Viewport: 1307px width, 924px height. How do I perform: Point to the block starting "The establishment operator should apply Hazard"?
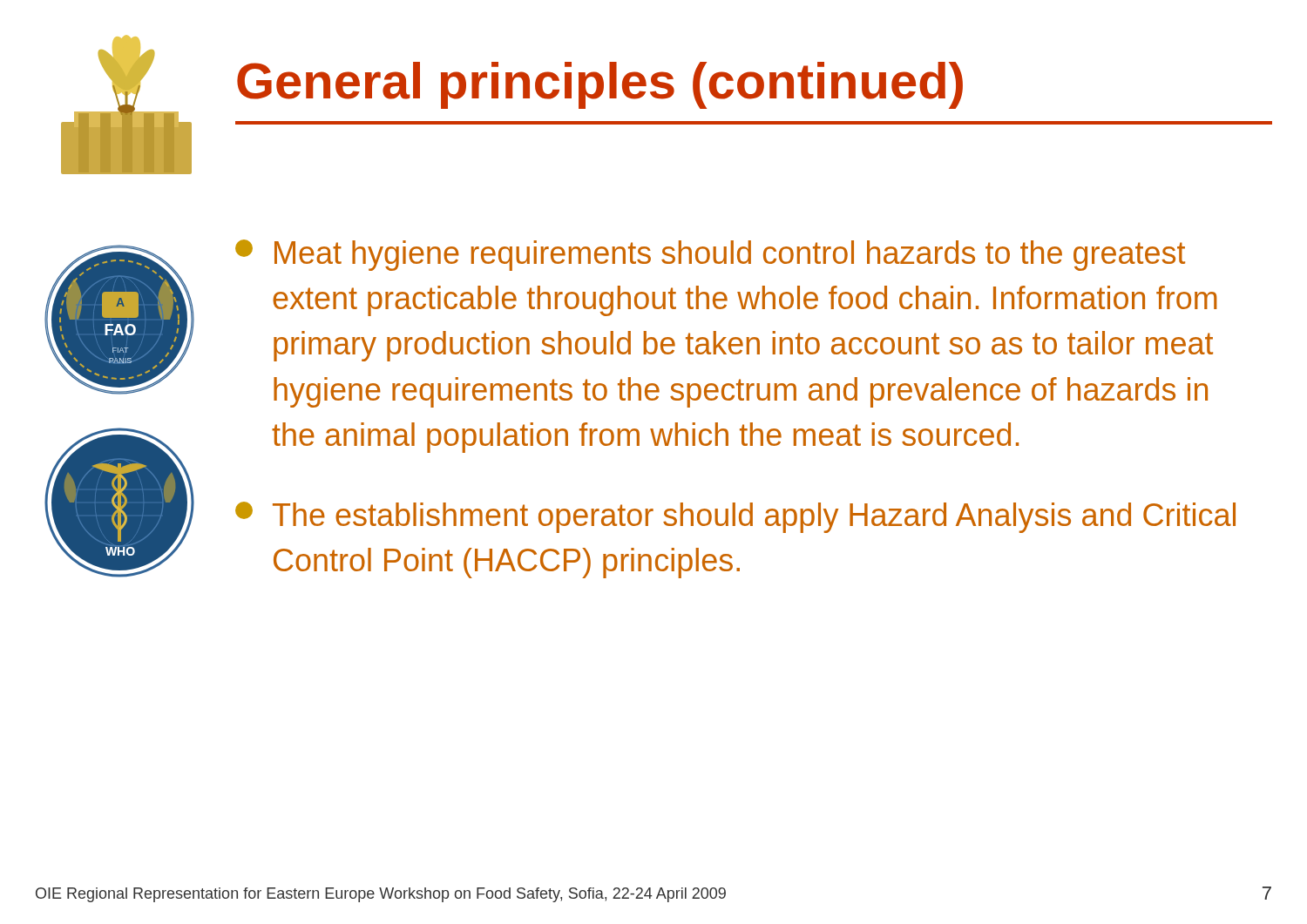tap(745, 538)
